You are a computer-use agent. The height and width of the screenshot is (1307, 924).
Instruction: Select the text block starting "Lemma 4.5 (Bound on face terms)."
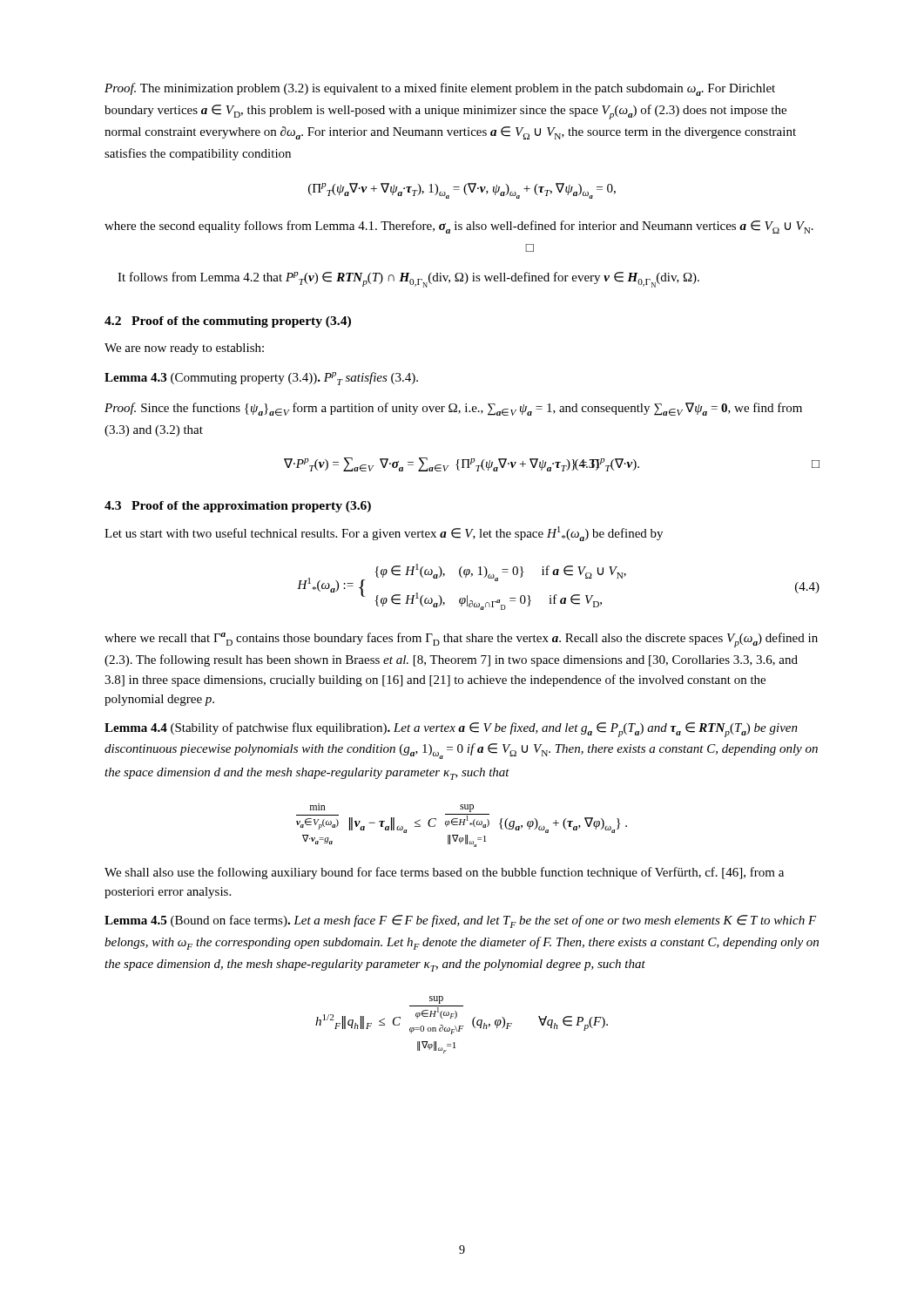click(462, 943)
